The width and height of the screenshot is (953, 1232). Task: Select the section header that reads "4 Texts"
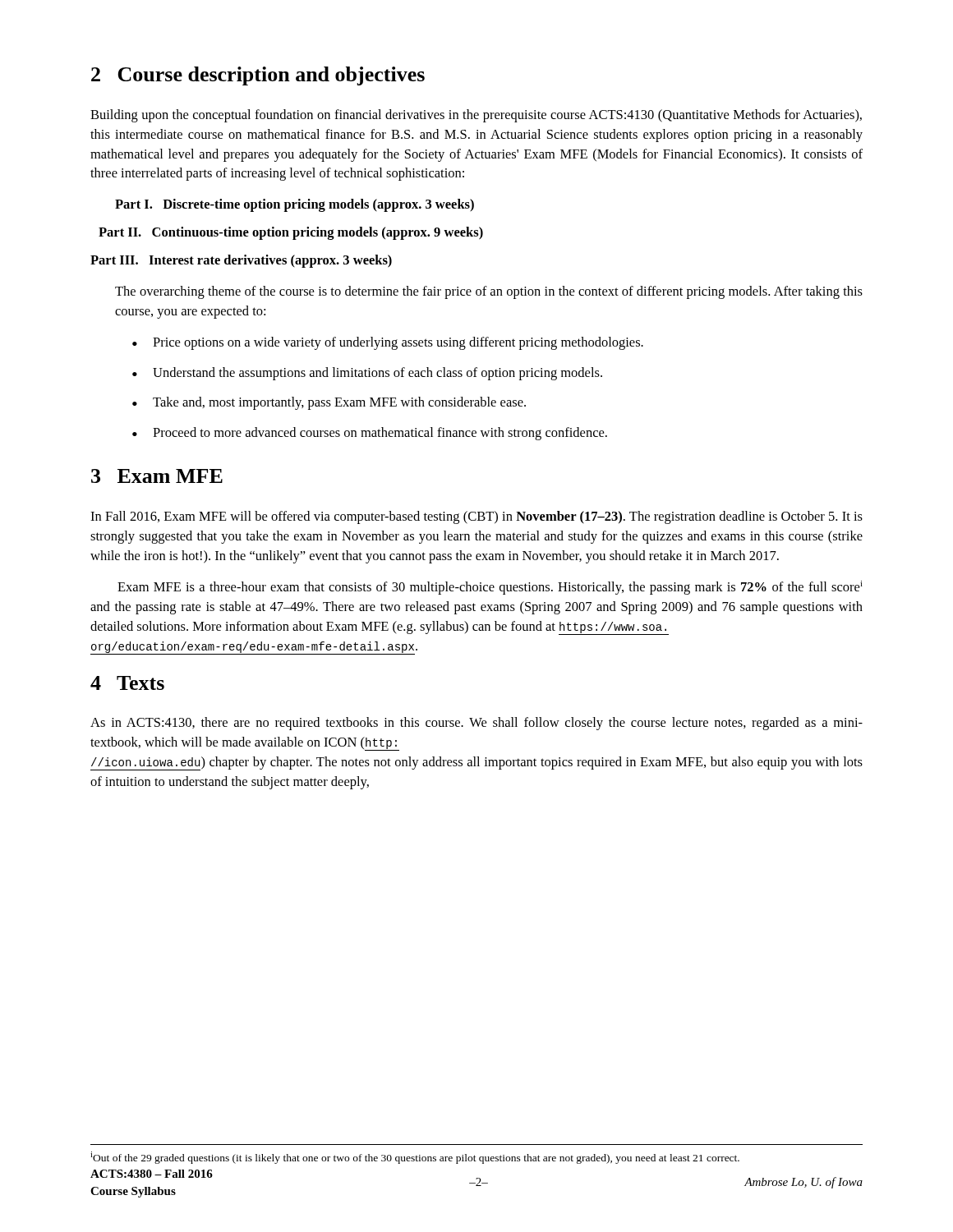(x=127, y=683)
